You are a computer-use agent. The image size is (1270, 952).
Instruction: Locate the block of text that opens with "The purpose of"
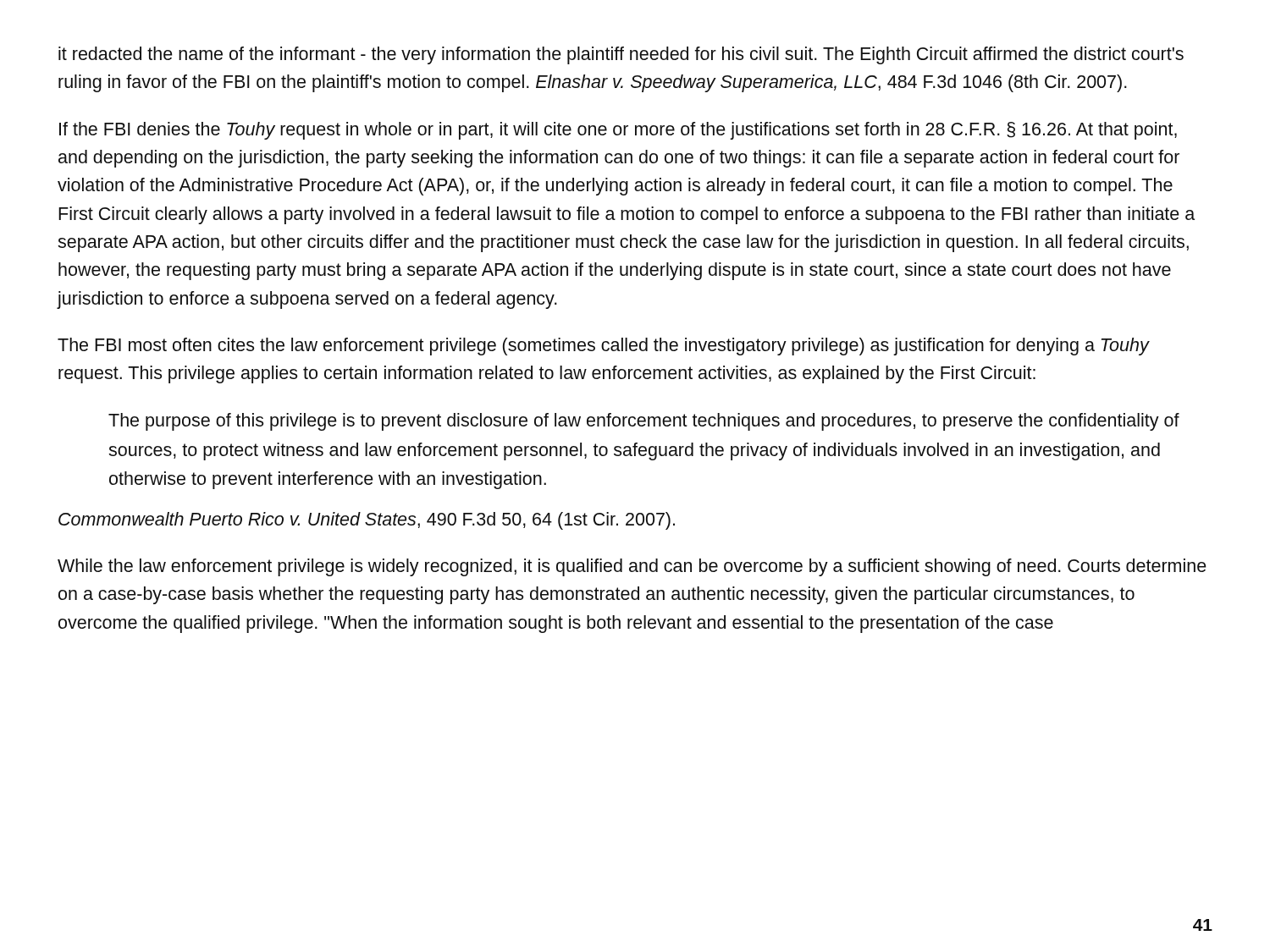pyautogui.click(x=644, y=450)
